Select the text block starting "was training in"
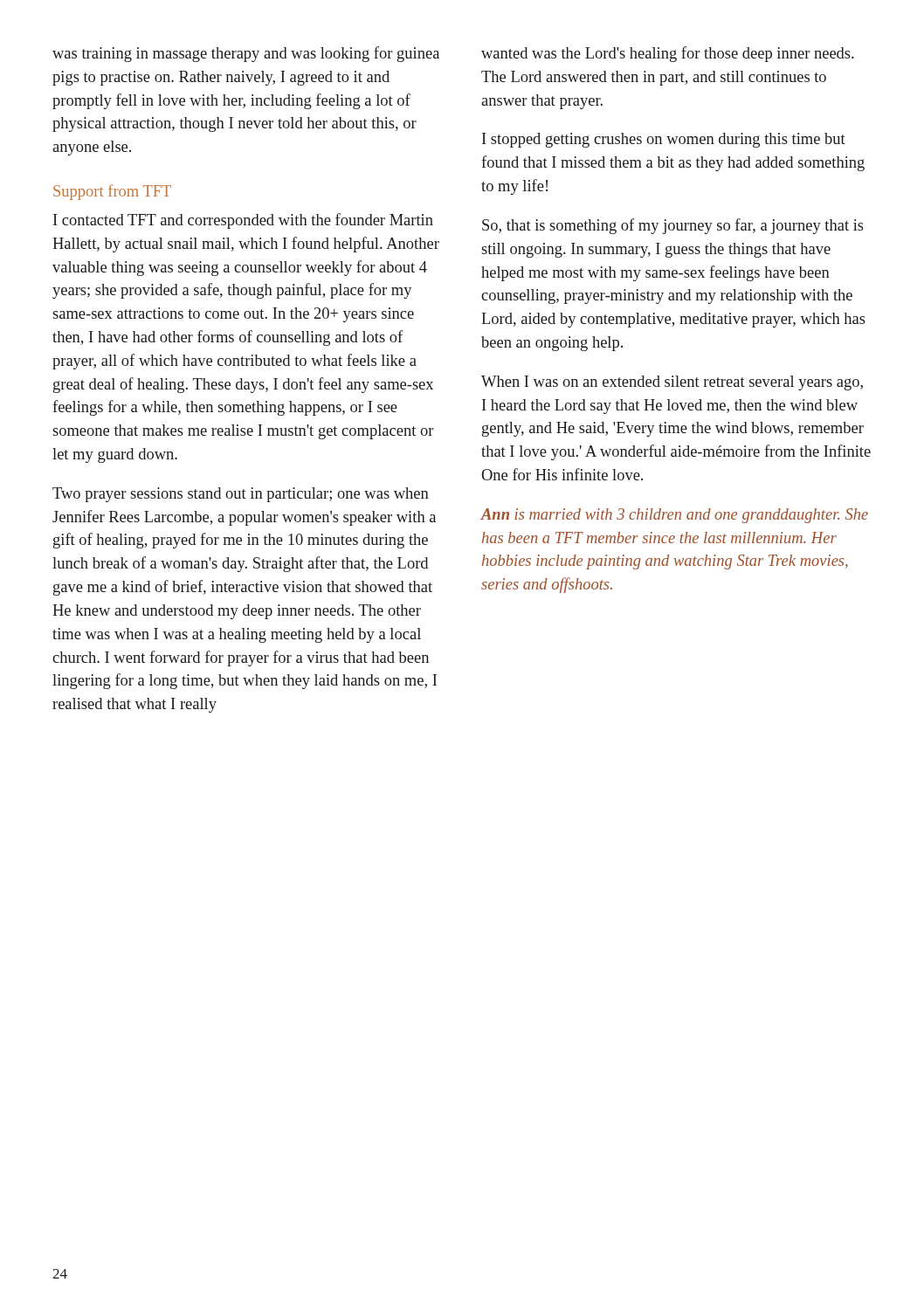Viewport: 924px width, 1310px height. point(248,100)
